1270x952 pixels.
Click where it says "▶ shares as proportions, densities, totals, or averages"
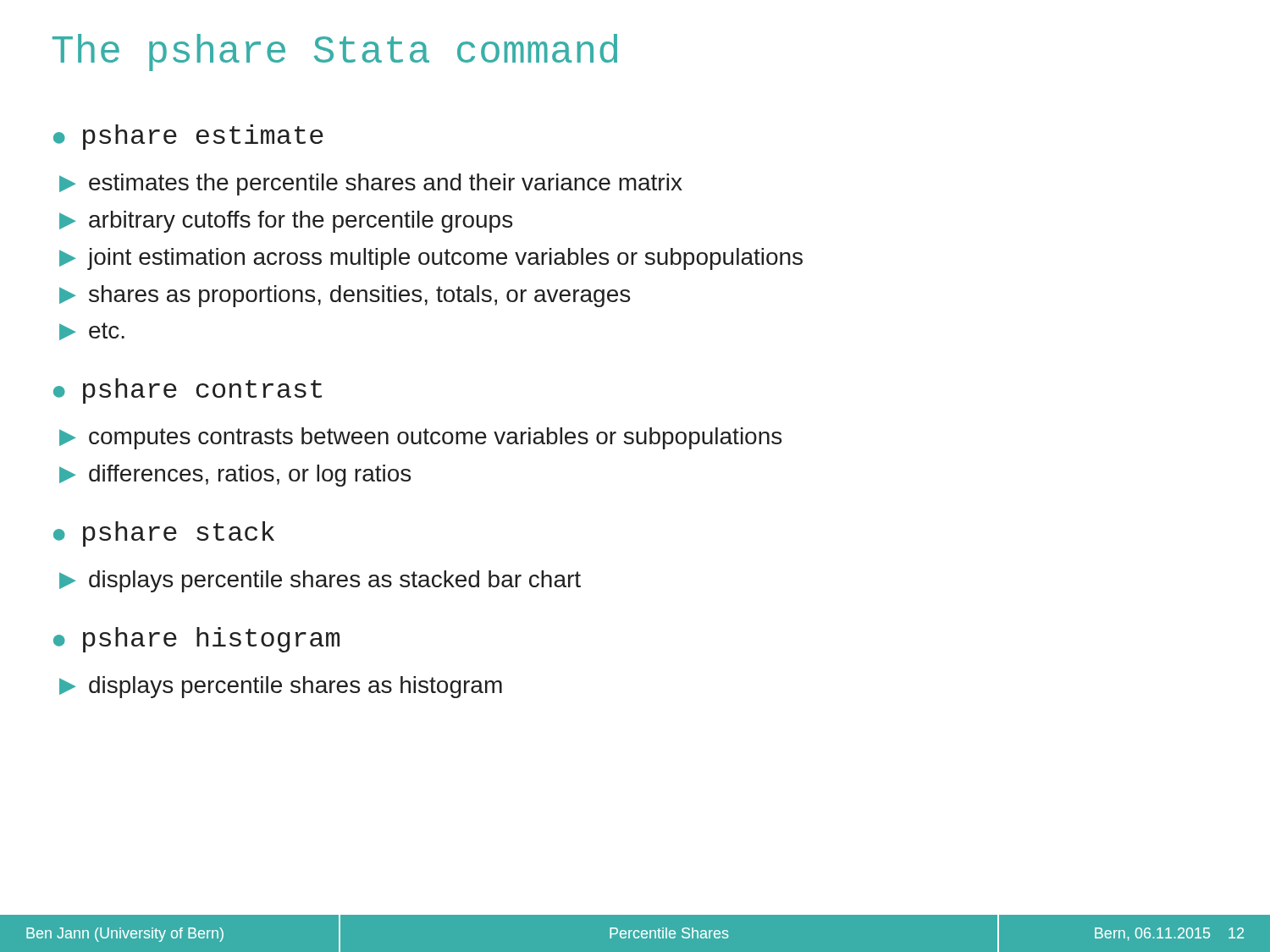[x=345, y=294]
